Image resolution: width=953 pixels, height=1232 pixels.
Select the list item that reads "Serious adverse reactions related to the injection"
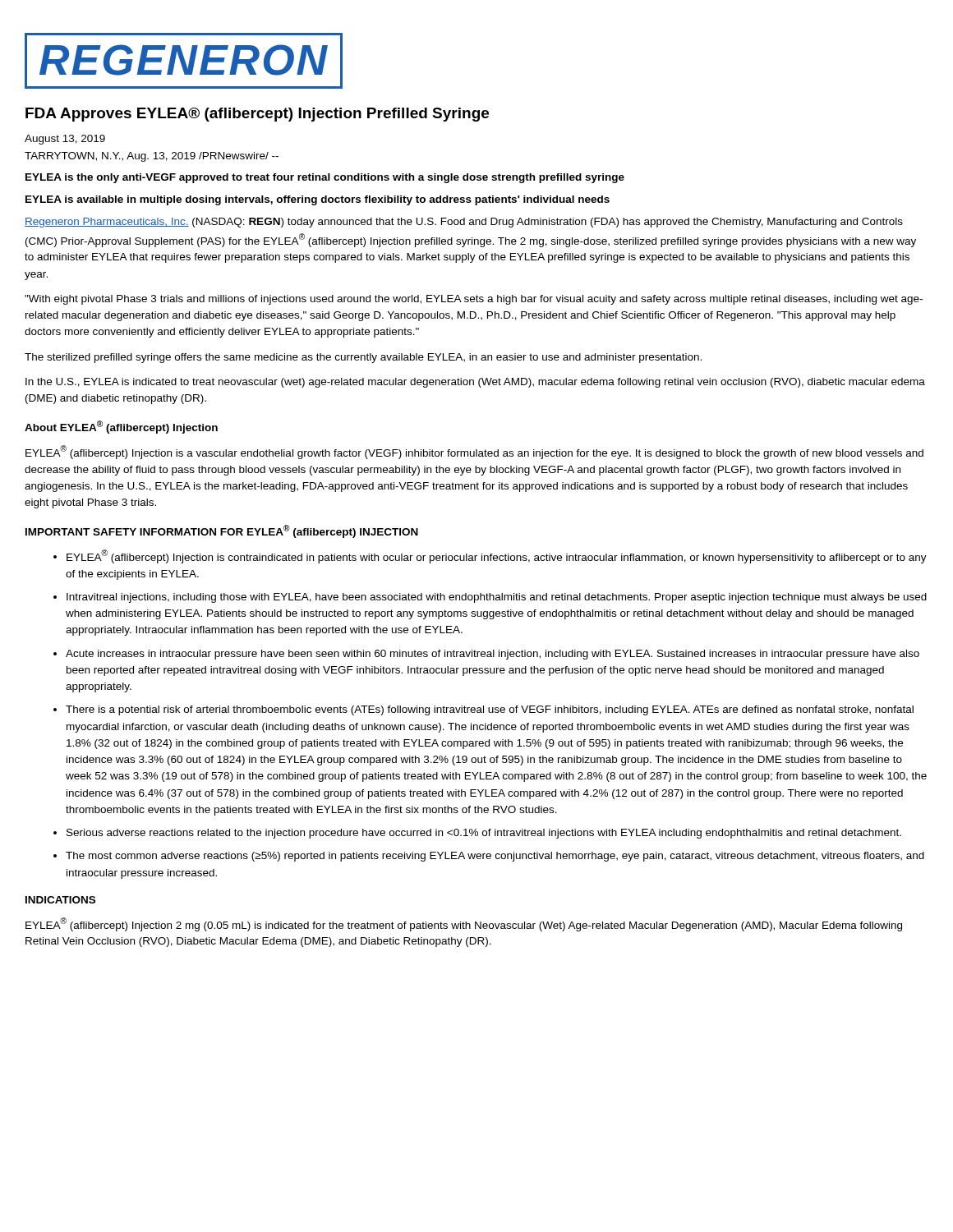(484, 832)
